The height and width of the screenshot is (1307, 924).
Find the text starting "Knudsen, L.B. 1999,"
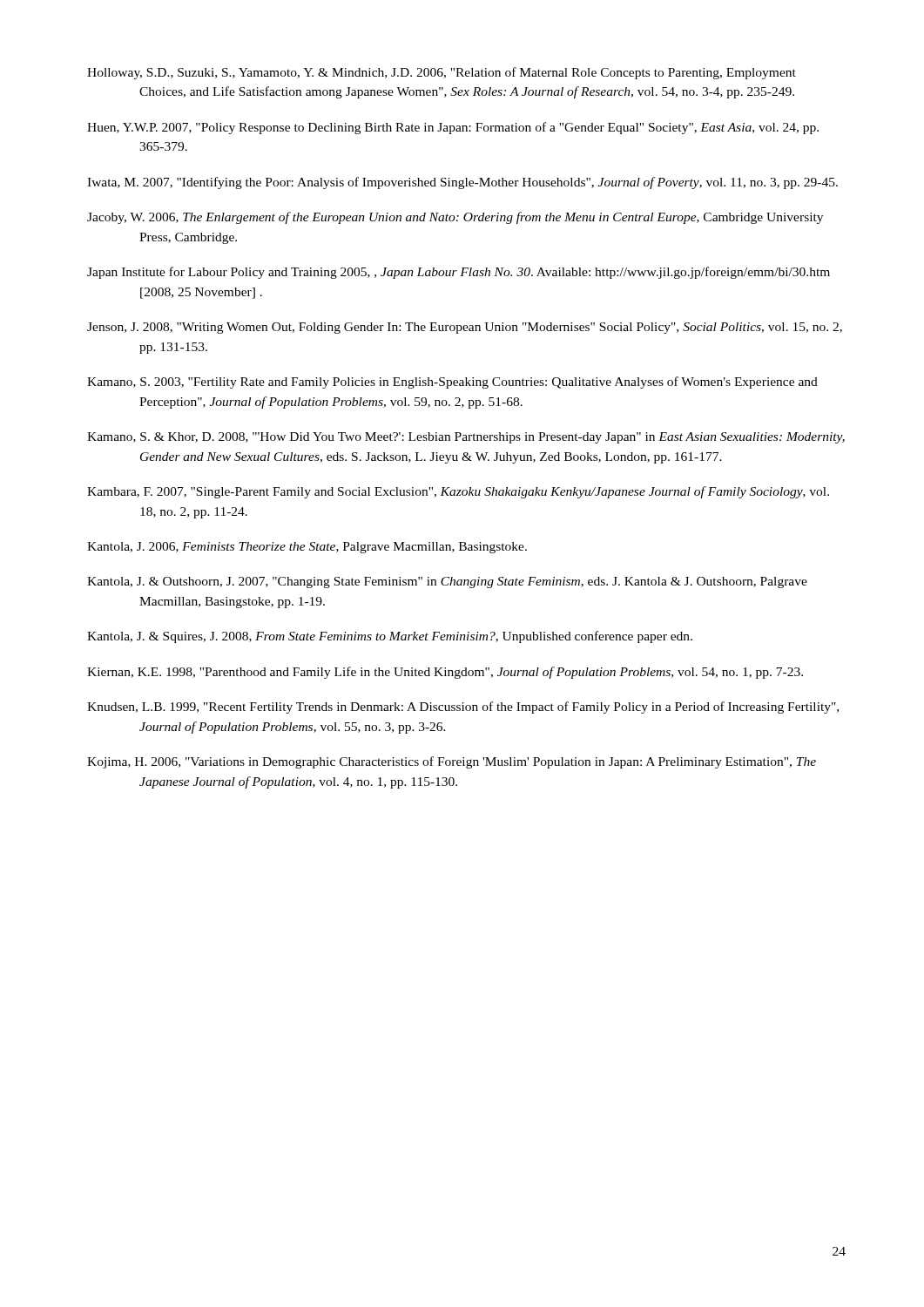[463, 716]
